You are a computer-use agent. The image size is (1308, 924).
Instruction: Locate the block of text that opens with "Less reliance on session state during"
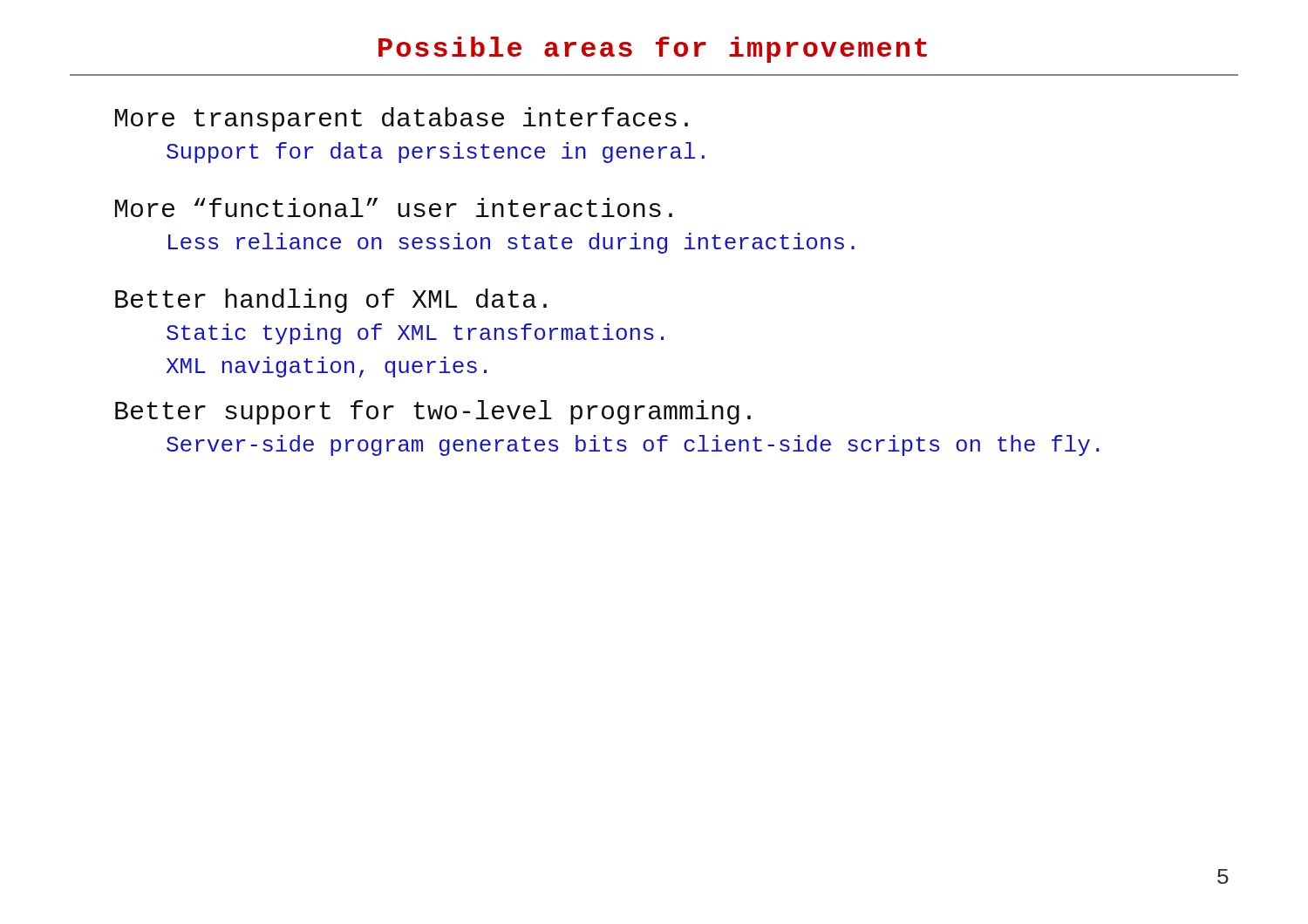tap(513, 243)
